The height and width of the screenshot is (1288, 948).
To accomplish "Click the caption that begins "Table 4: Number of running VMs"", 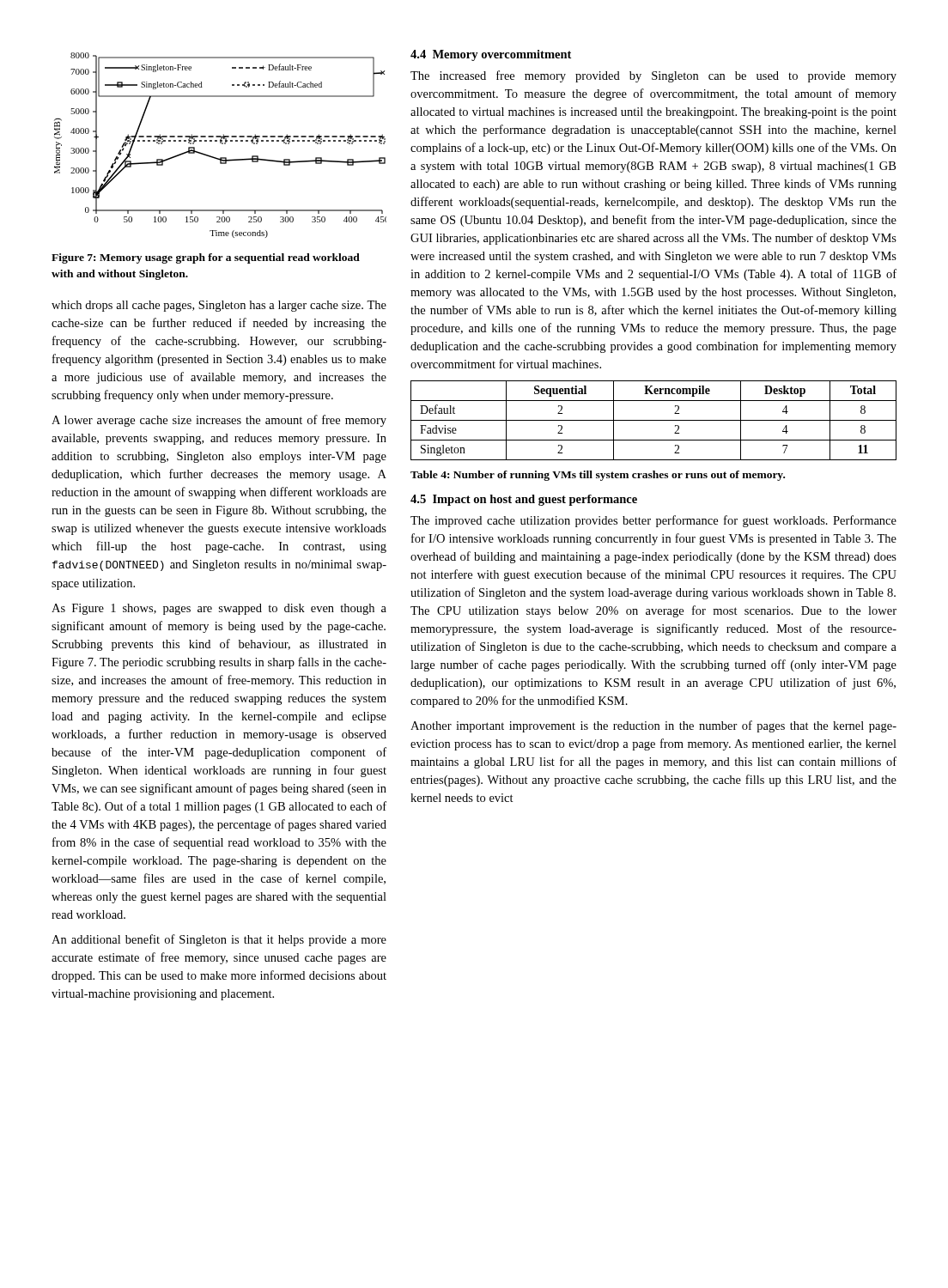I will [598, 475].
